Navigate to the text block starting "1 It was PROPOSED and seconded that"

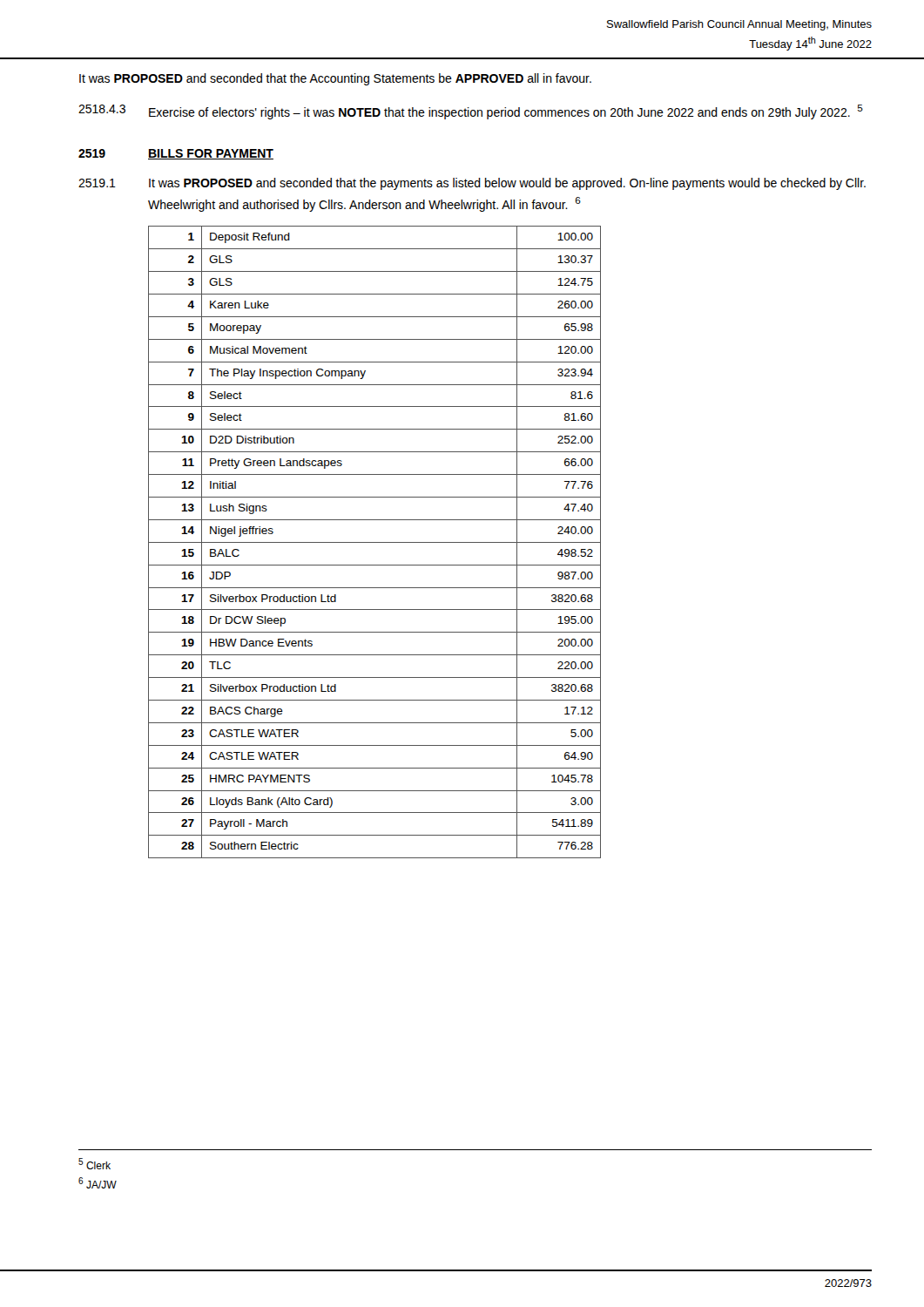pyautogui.click(x=475, y=194)
